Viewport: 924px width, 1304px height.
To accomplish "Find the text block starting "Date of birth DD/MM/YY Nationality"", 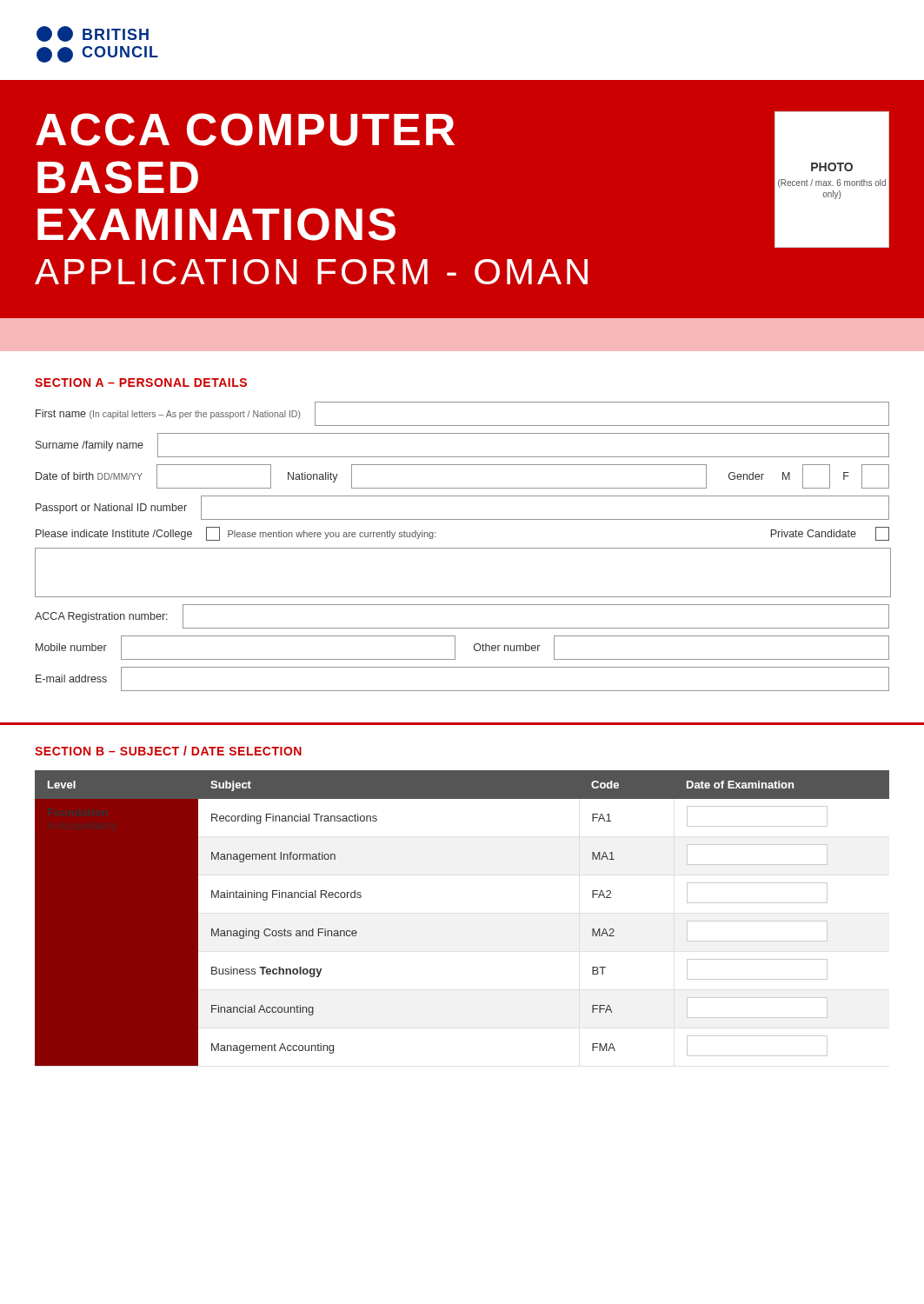I will (462, 476).
